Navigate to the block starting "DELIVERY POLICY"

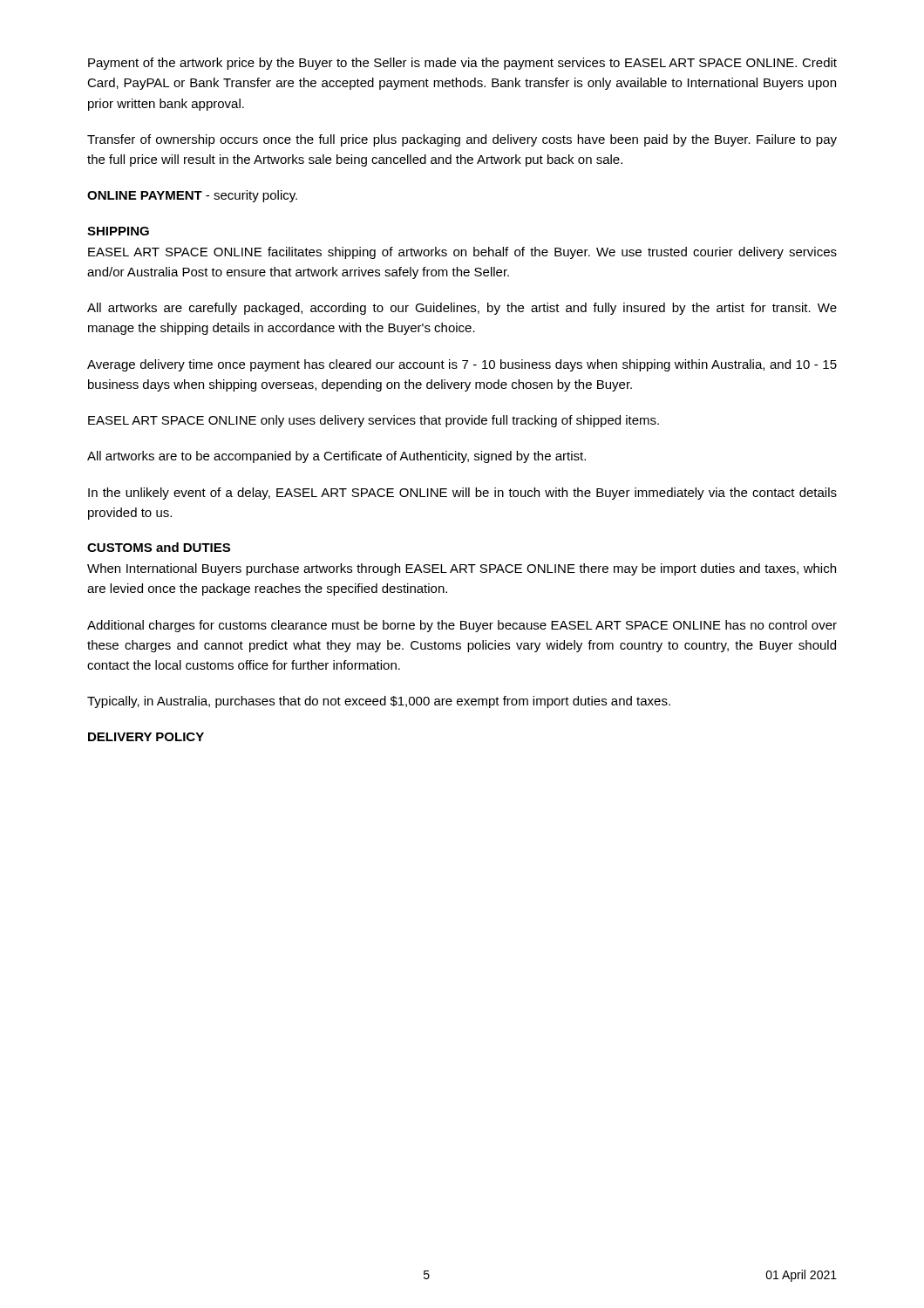point(146,736)
